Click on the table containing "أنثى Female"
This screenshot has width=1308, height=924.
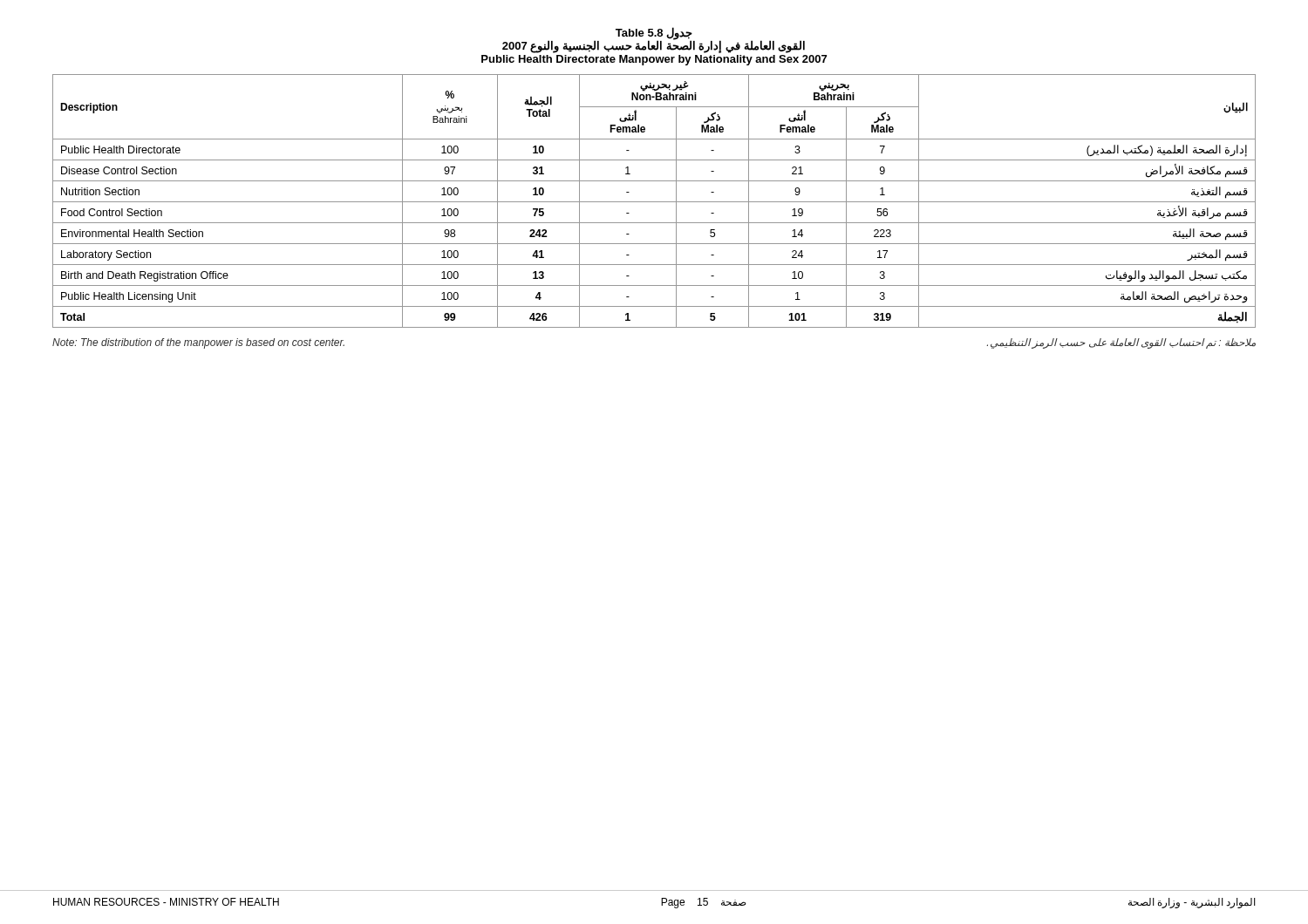pos(654,201)
